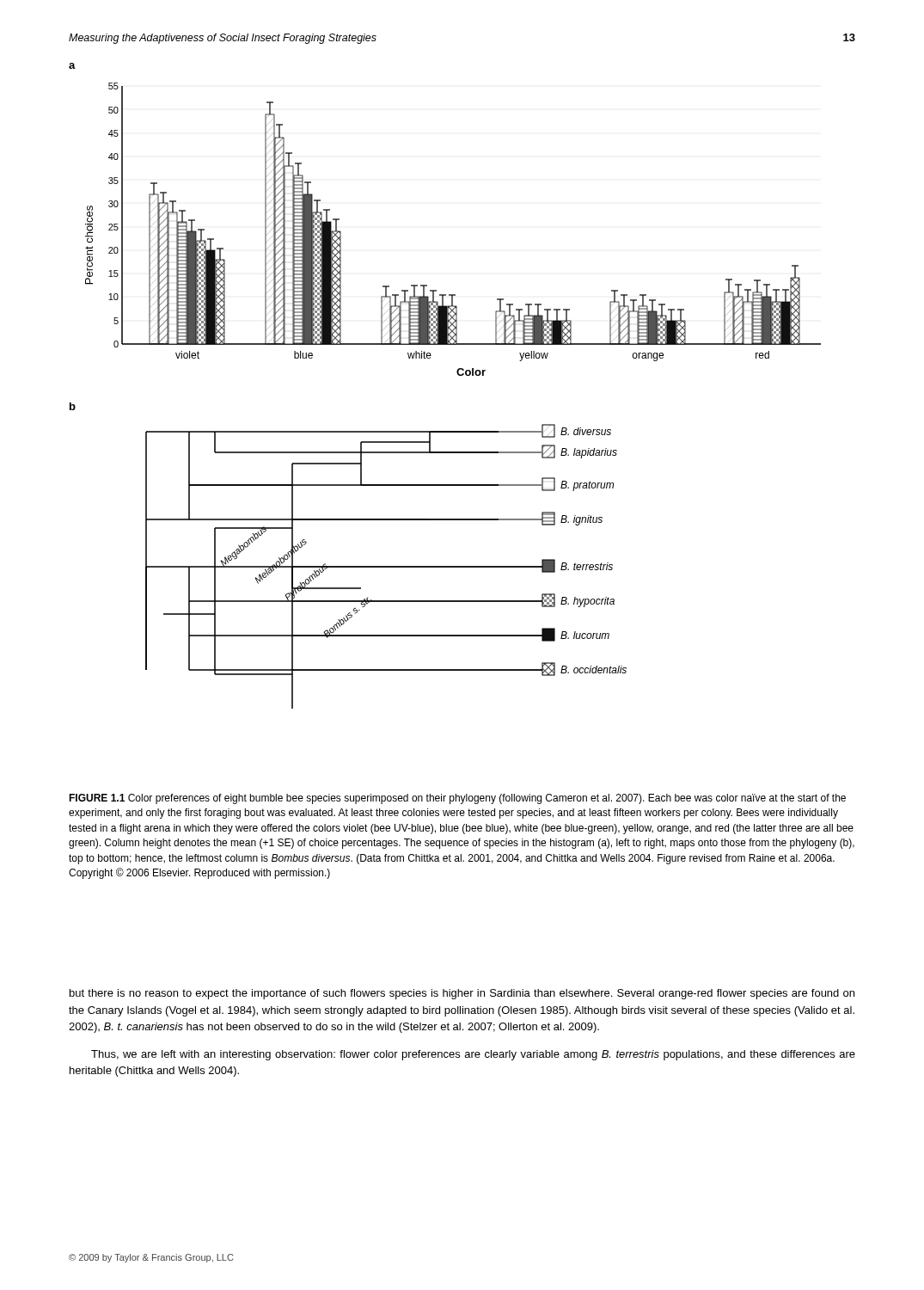Select the text block starting "but there is no reason to expect"

click(x=462, y=1032)
